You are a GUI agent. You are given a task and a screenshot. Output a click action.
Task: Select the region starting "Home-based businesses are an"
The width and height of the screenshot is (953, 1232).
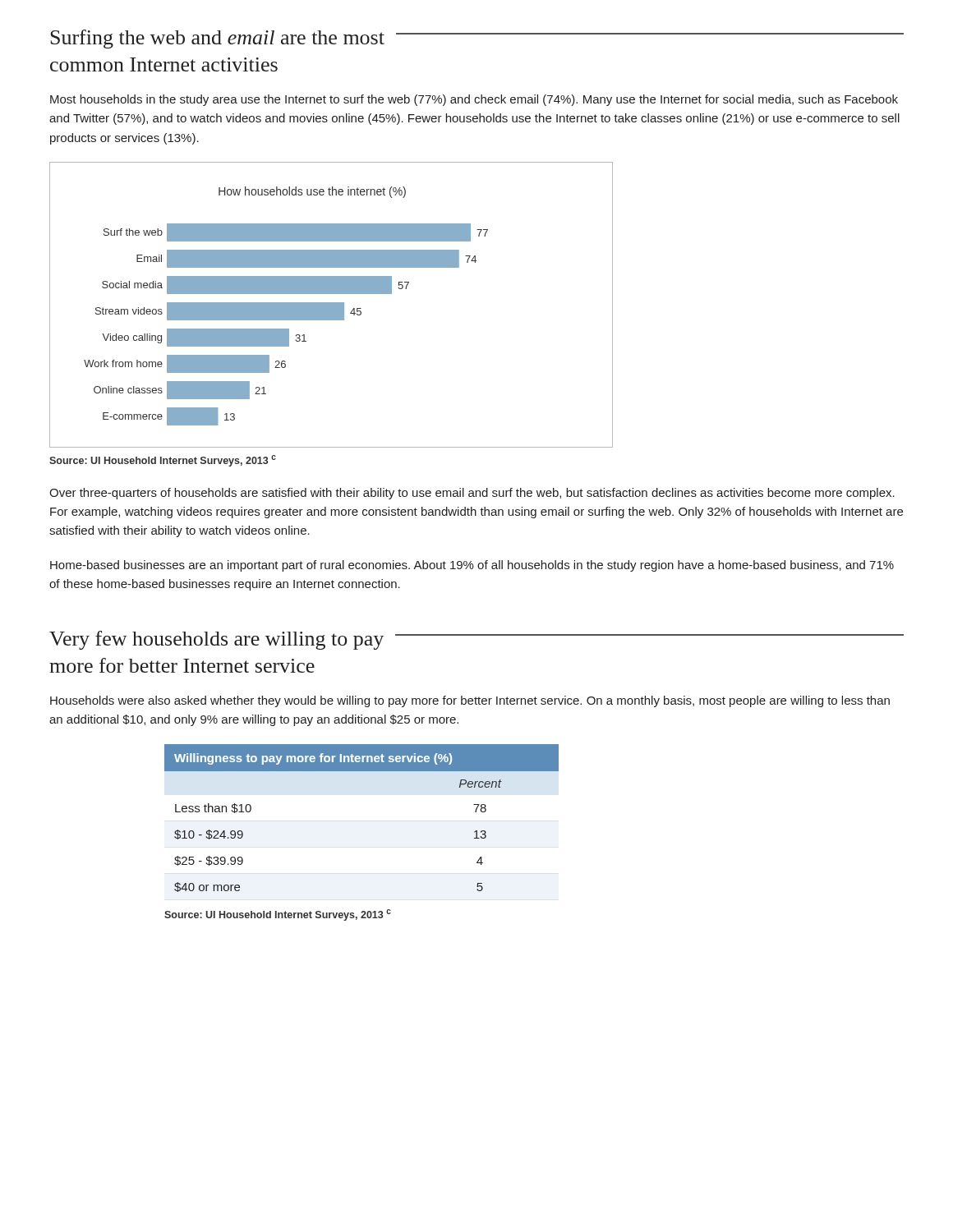click(472, 574)
